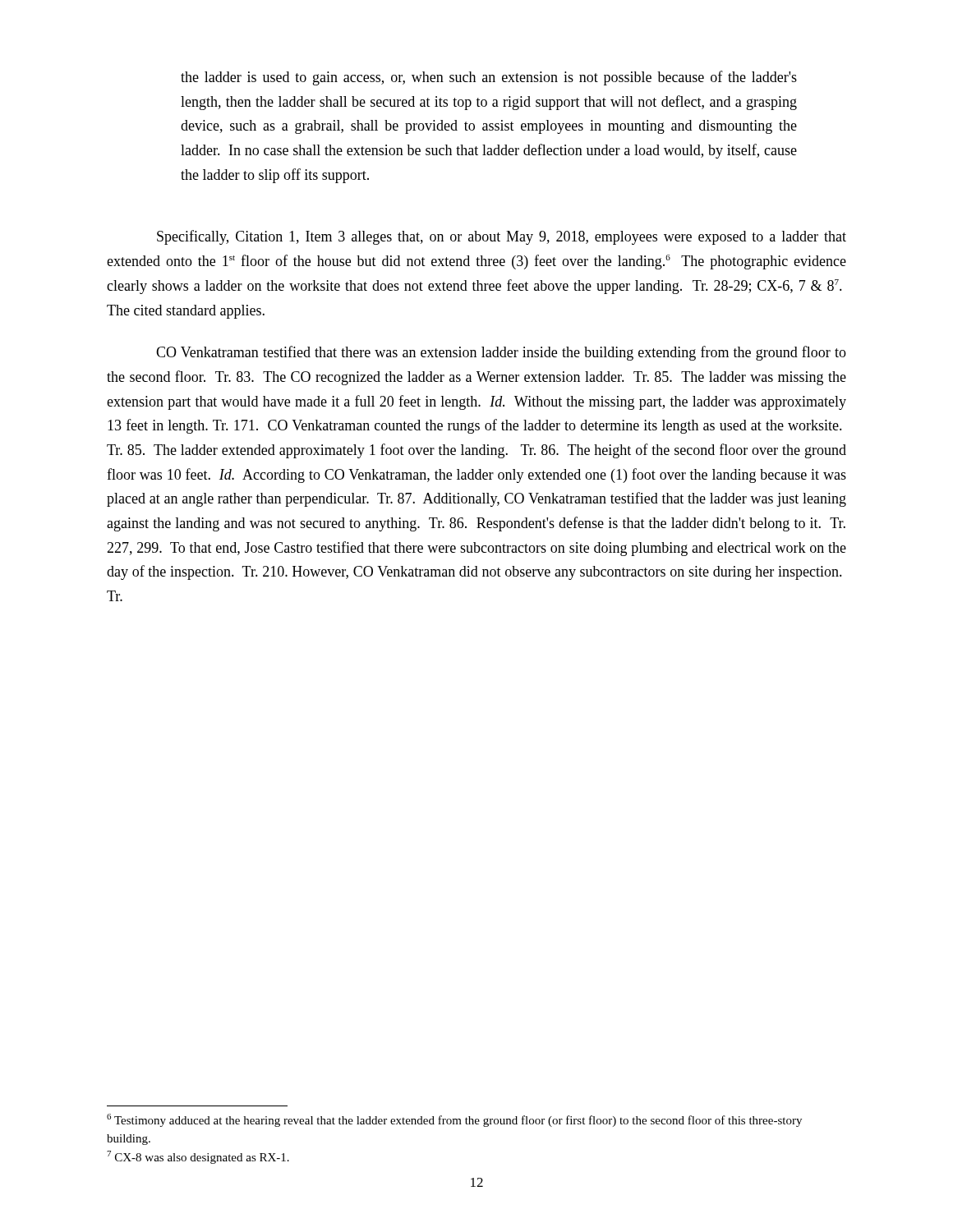This screenshot has width=953, height=1232.
Task: Find the text block with the text "CO Venkatraman testified that there was an extension"
Action: coord(476,475)
